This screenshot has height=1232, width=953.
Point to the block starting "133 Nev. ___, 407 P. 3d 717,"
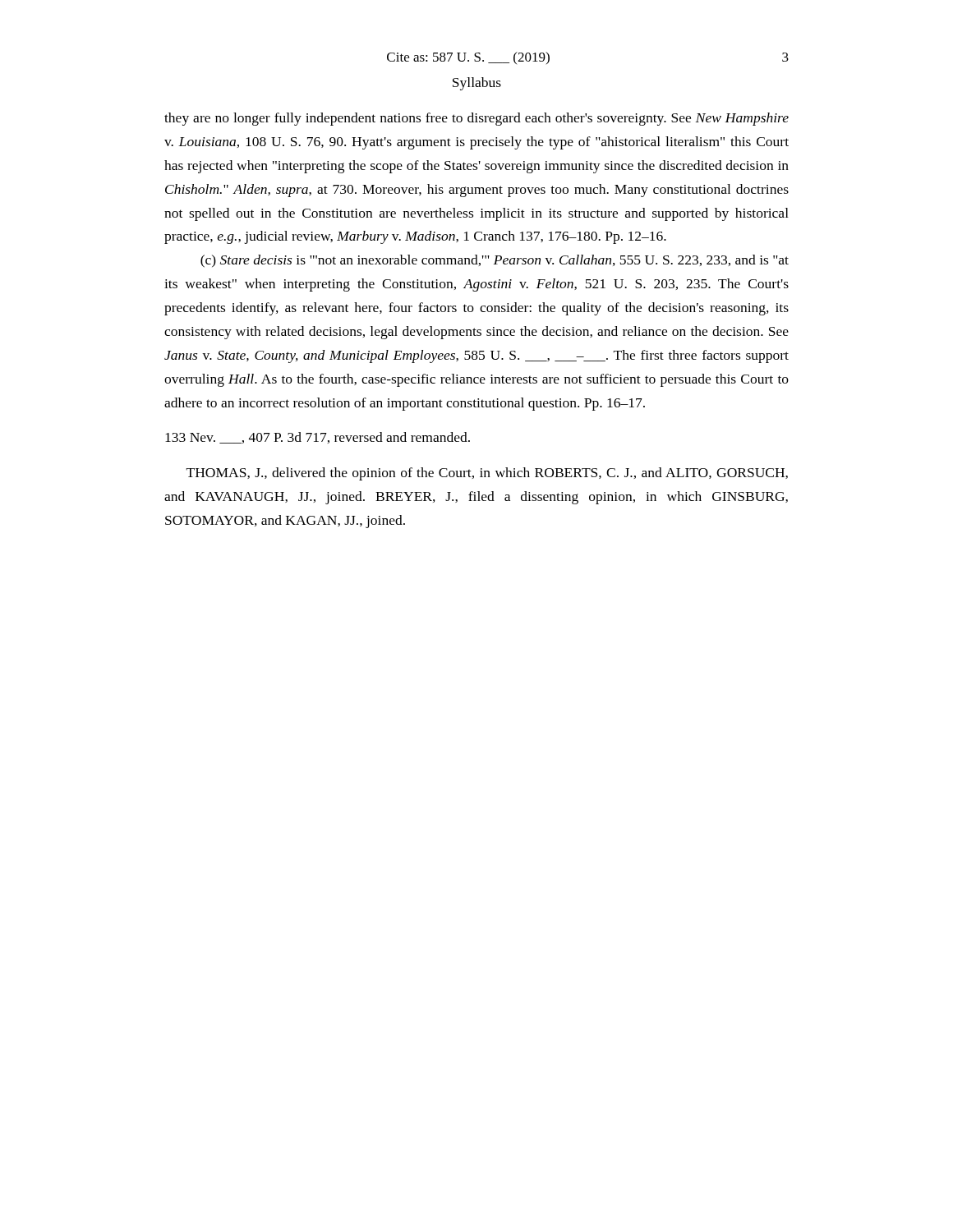(x=318, y=437)
